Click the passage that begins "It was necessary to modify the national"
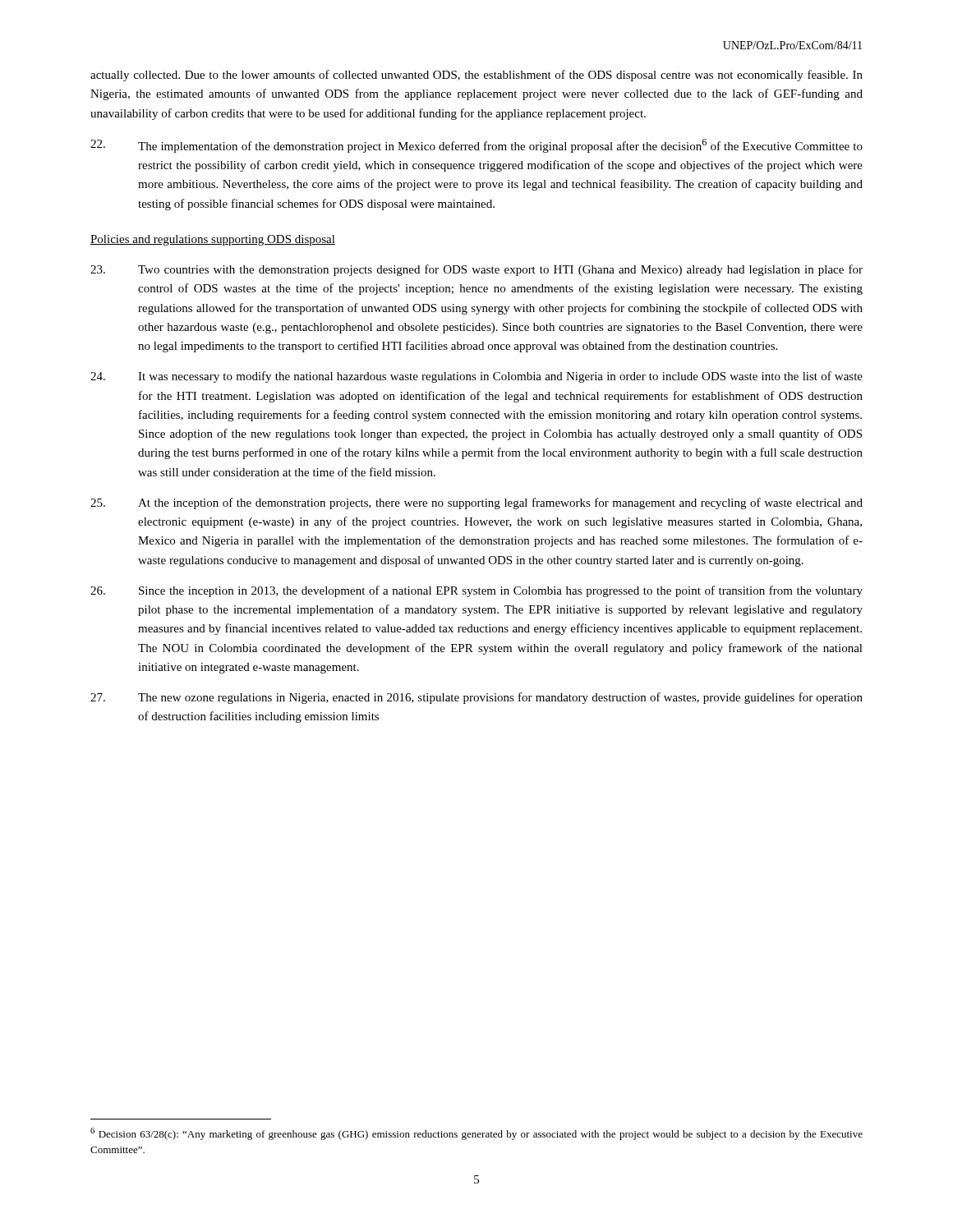This screenshot has height=1232, width=953. coord(476,425)
